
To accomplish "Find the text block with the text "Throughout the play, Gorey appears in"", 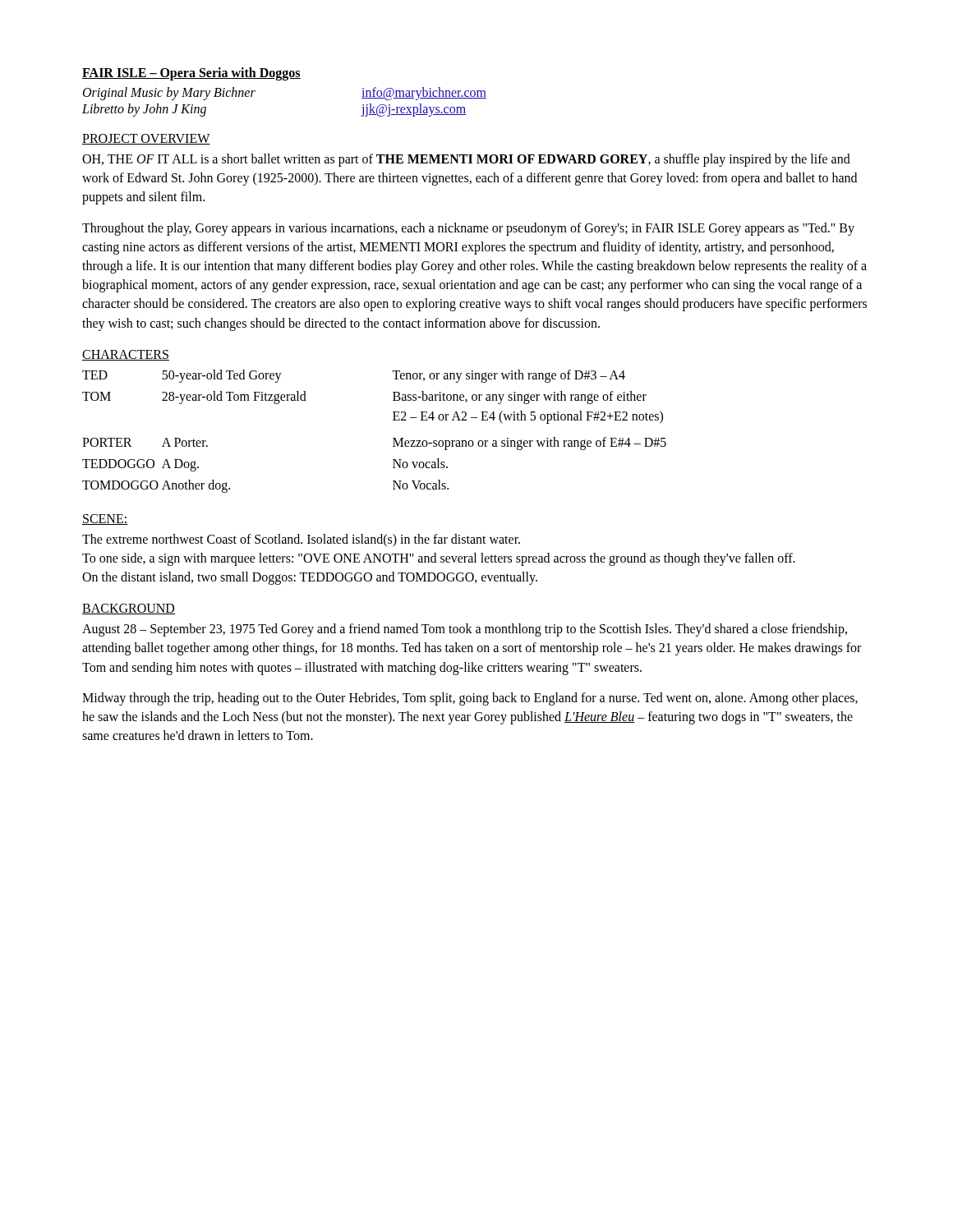I will coord(475,275).
